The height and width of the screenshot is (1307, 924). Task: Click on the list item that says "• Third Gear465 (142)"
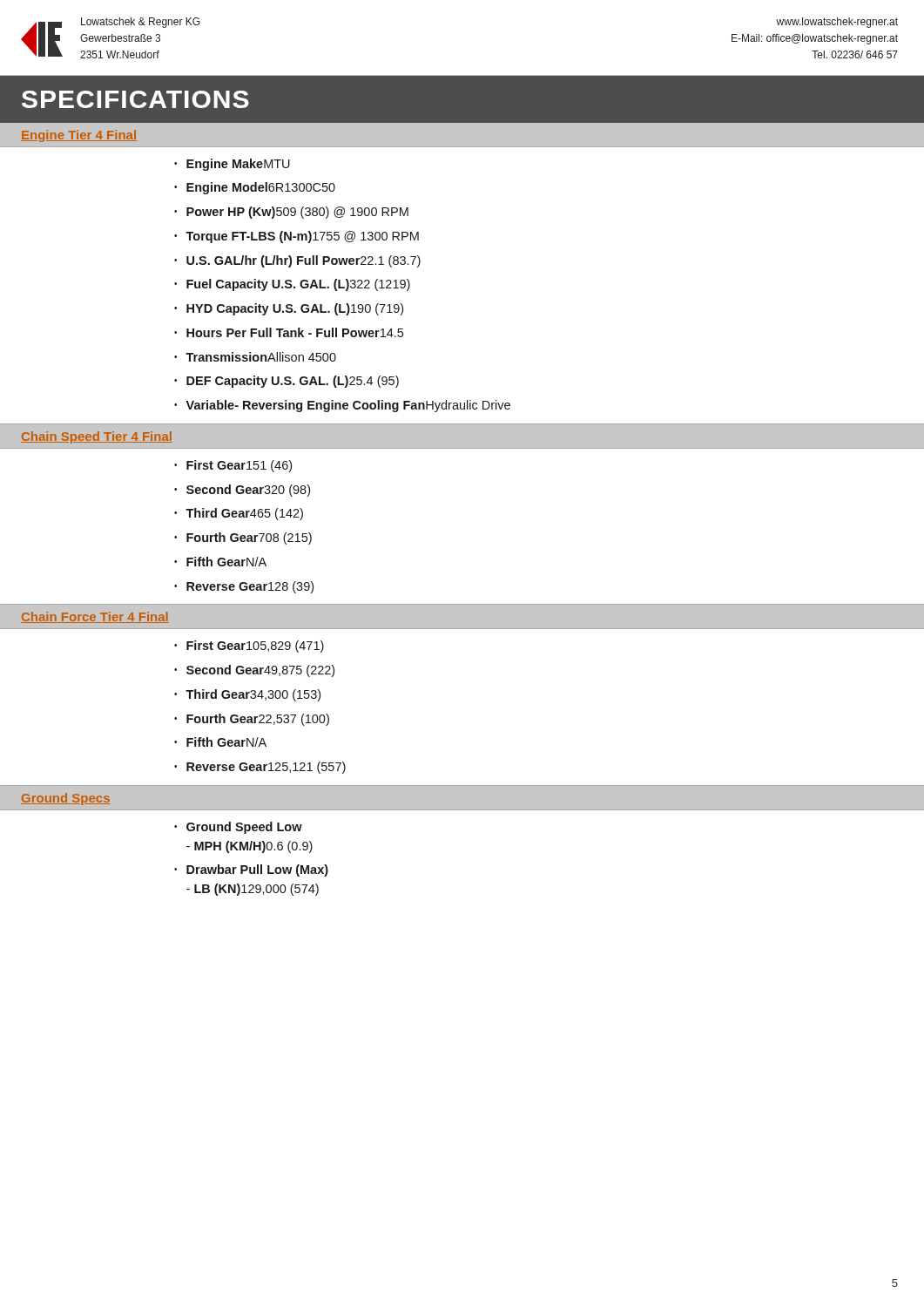click(x=239, y=514)
